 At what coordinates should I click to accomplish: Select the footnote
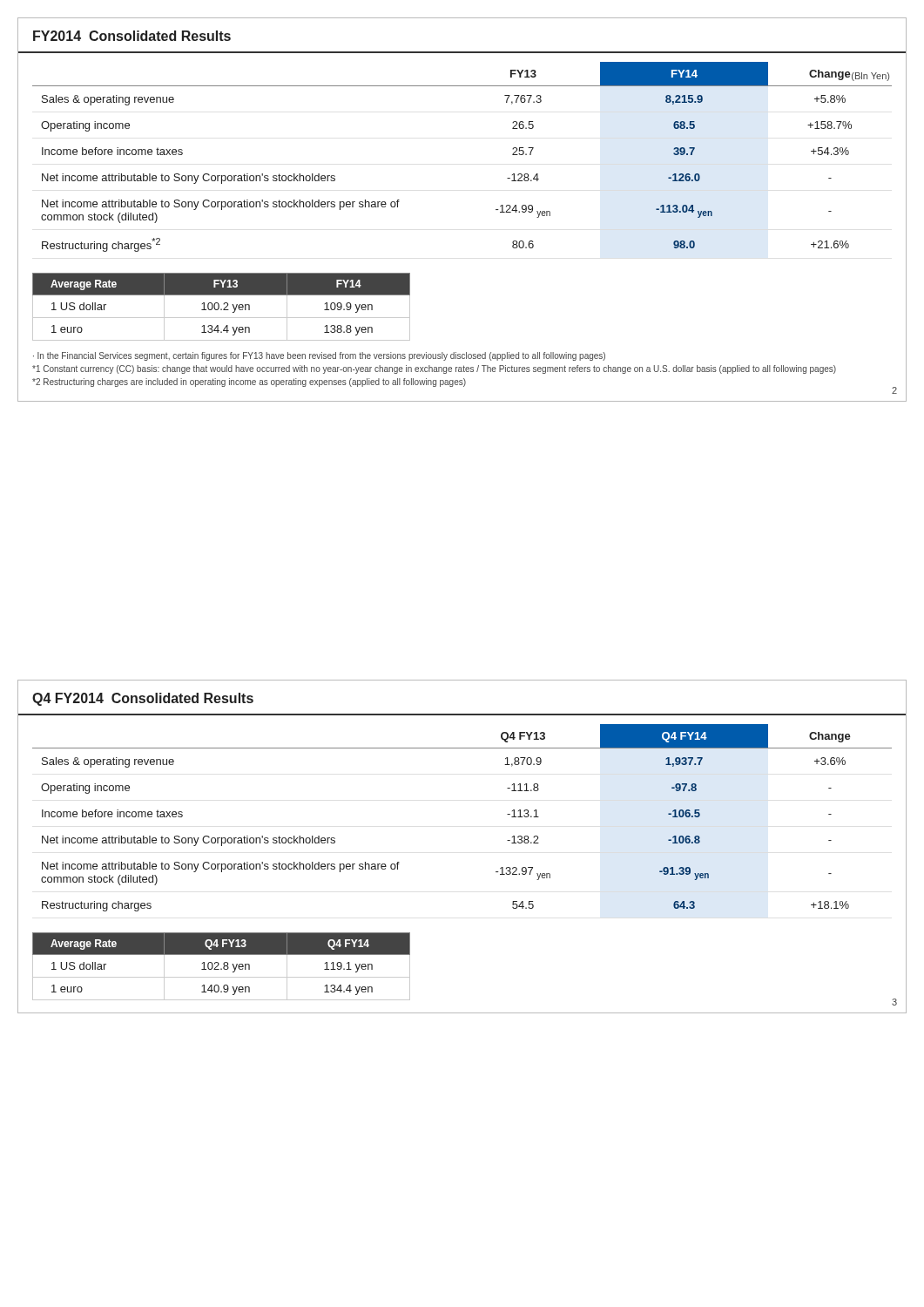[x=434, y=369]
